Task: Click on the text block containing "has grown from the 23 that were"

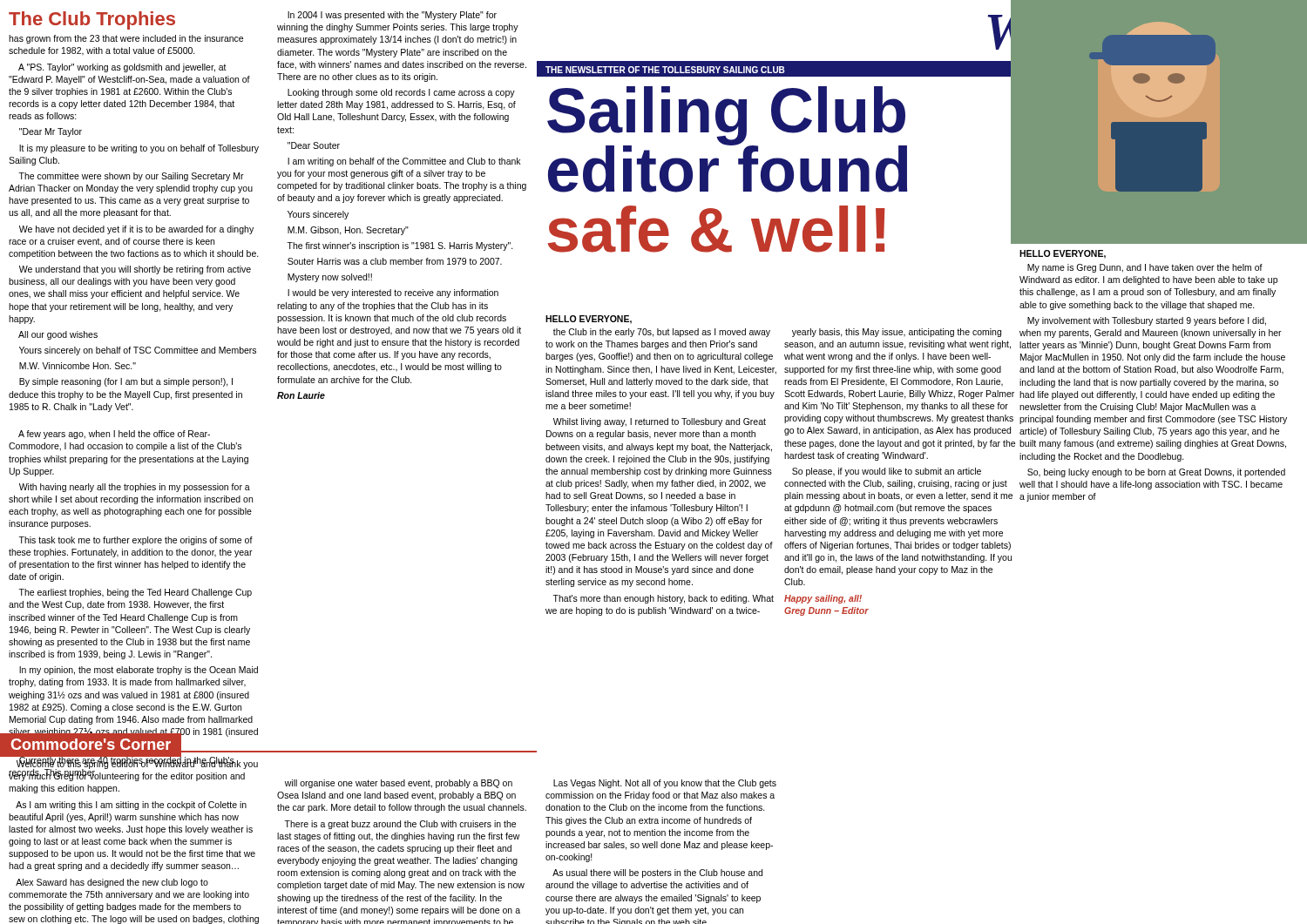Action: tap(134, 405)
